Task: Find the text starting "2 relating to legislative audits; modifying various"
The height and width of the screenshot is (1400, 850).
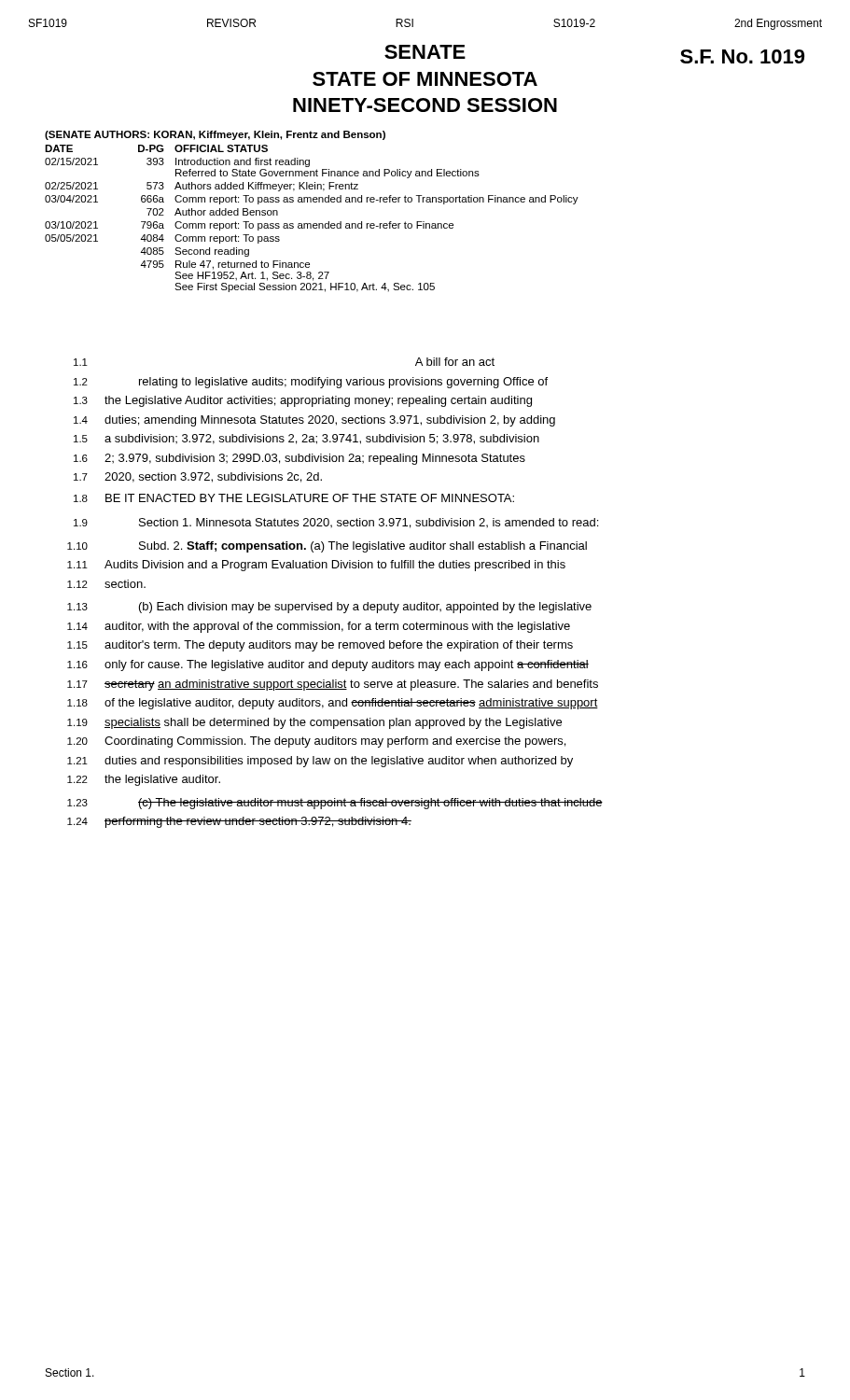Action: [425, 429]
